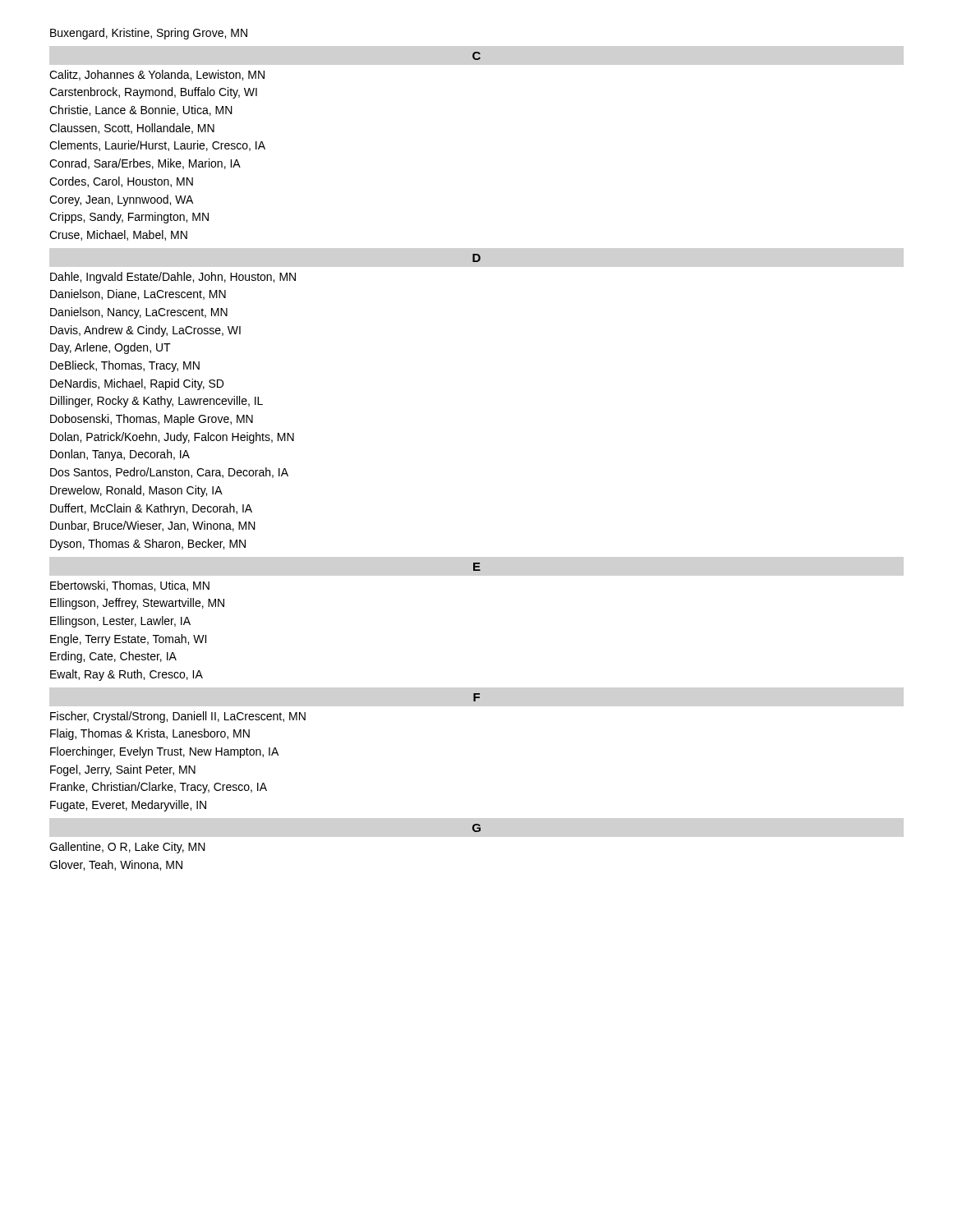Click on the list item that says "Dos Santos, Pedro/Lanston, Cara, Decorah, IA"
This screenshot has width=953, height=1232.
click(x=169, y=472)
